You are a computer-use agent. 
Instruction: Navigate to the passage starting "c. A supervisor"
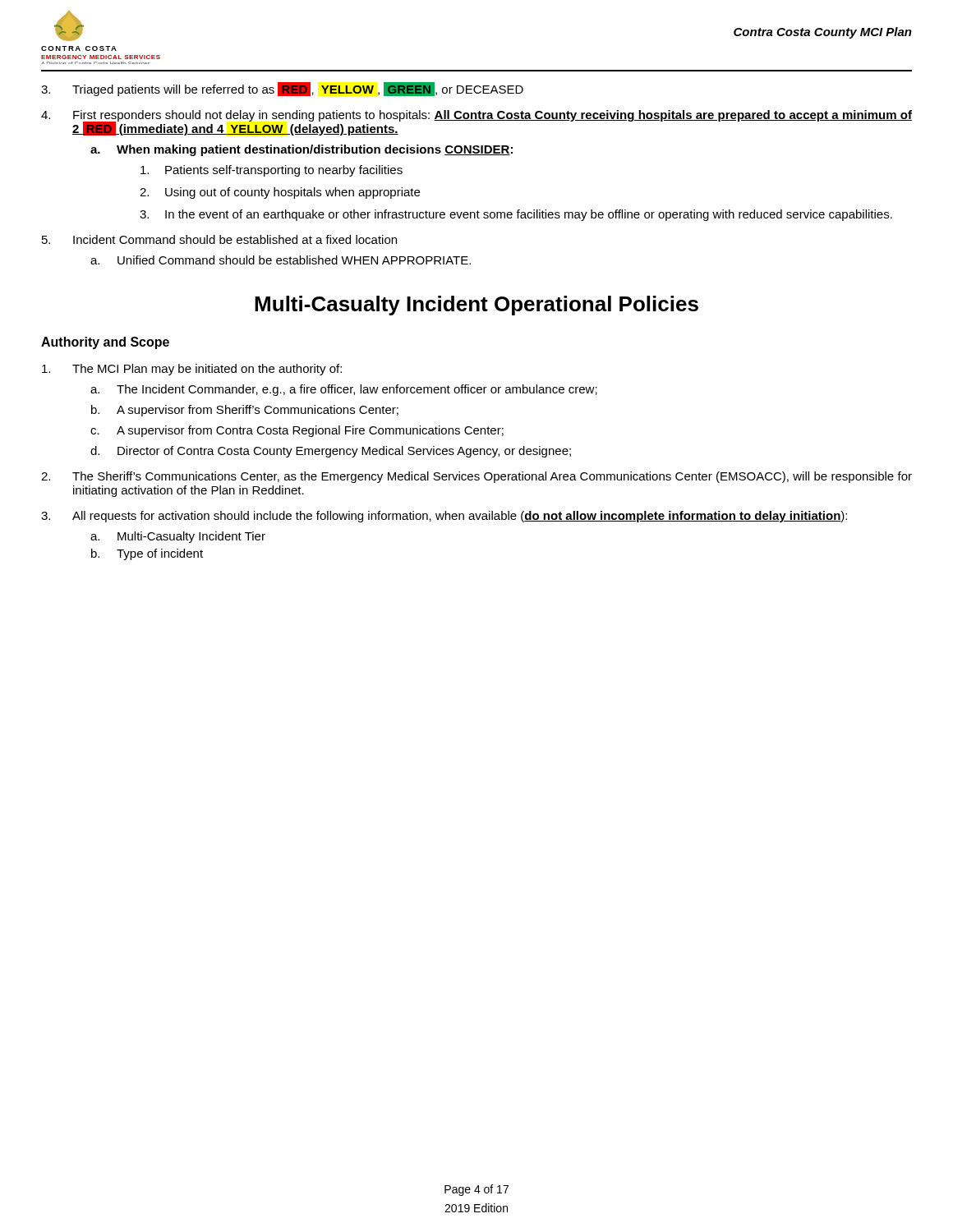(501, 430)
